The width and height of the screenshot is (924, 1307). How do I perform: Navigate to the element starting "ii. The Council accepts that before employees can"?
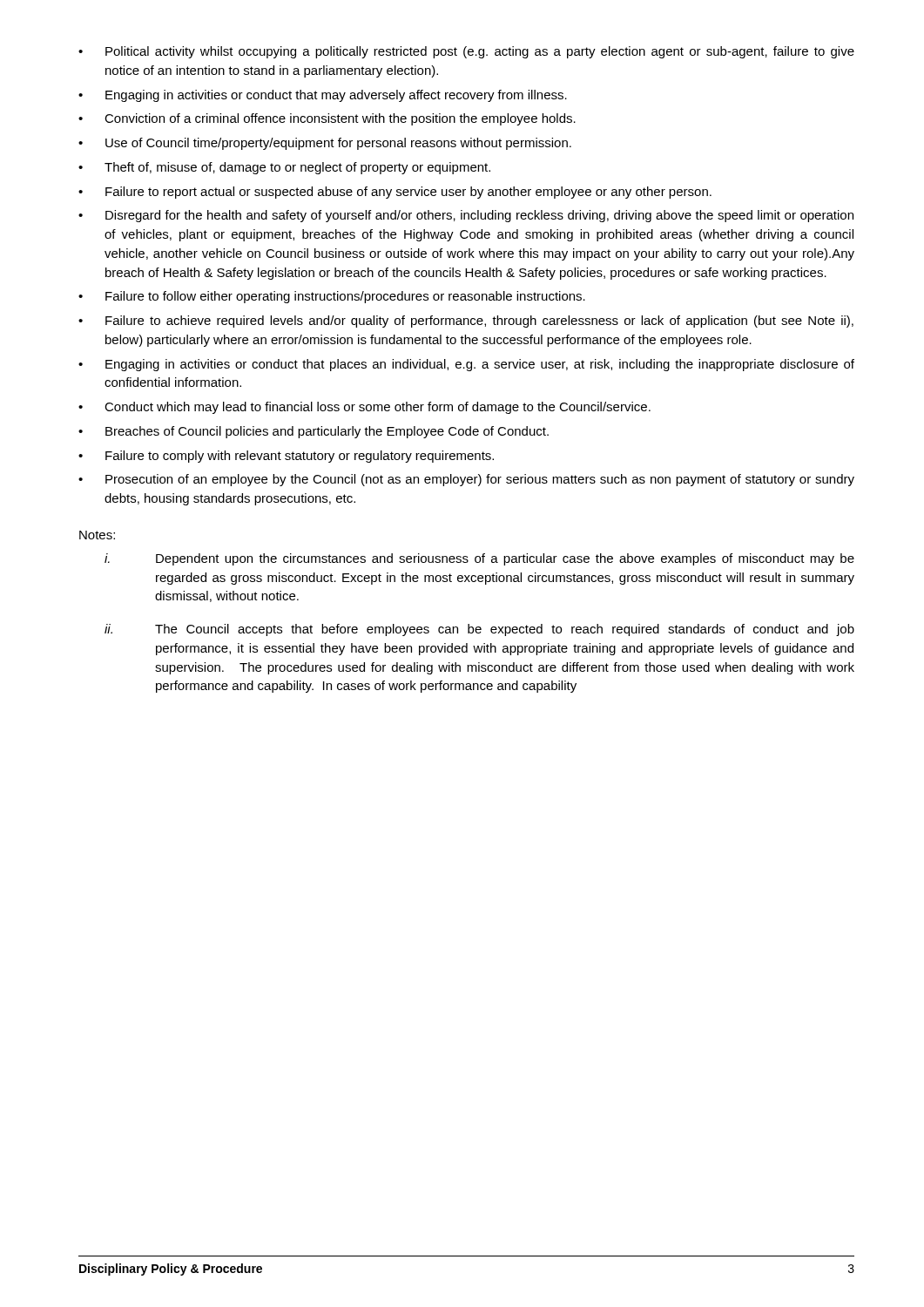coord(466,657)
